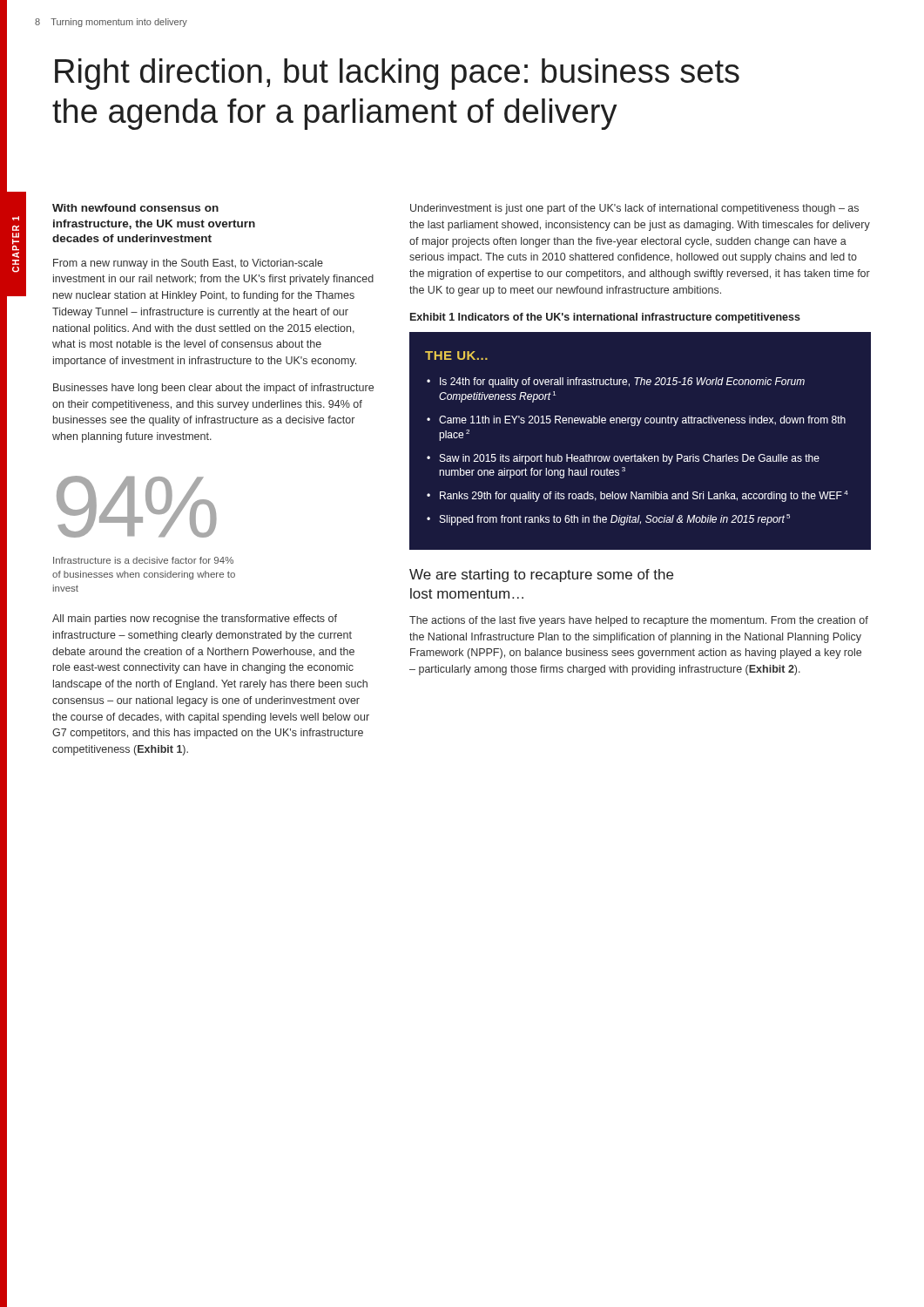
Task: Point to the block beginning "All main parties now recognise the"
Action: click(x=211, y=684)
